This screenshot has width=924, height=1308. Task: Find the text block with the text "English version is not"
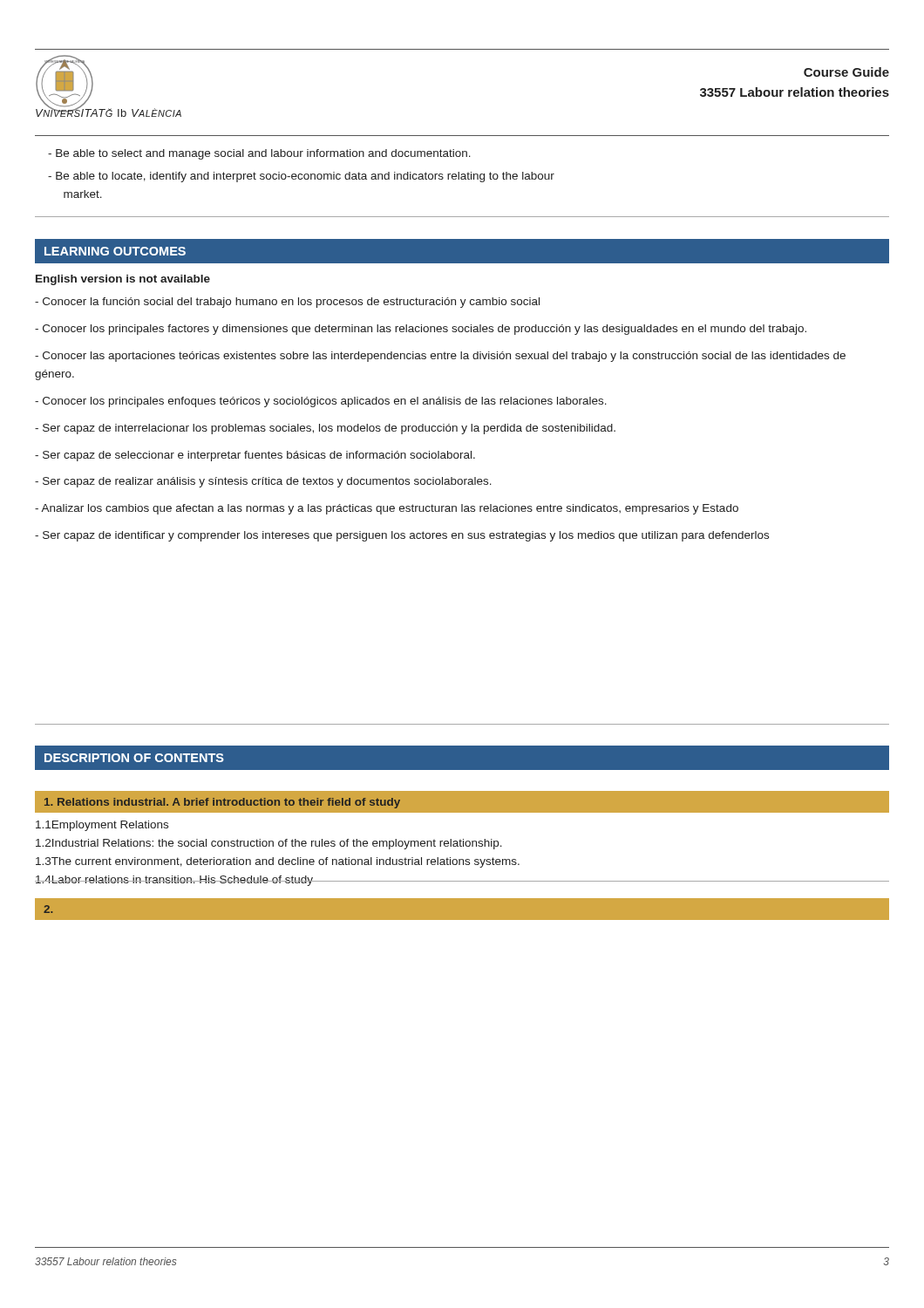tap(122, 279)
